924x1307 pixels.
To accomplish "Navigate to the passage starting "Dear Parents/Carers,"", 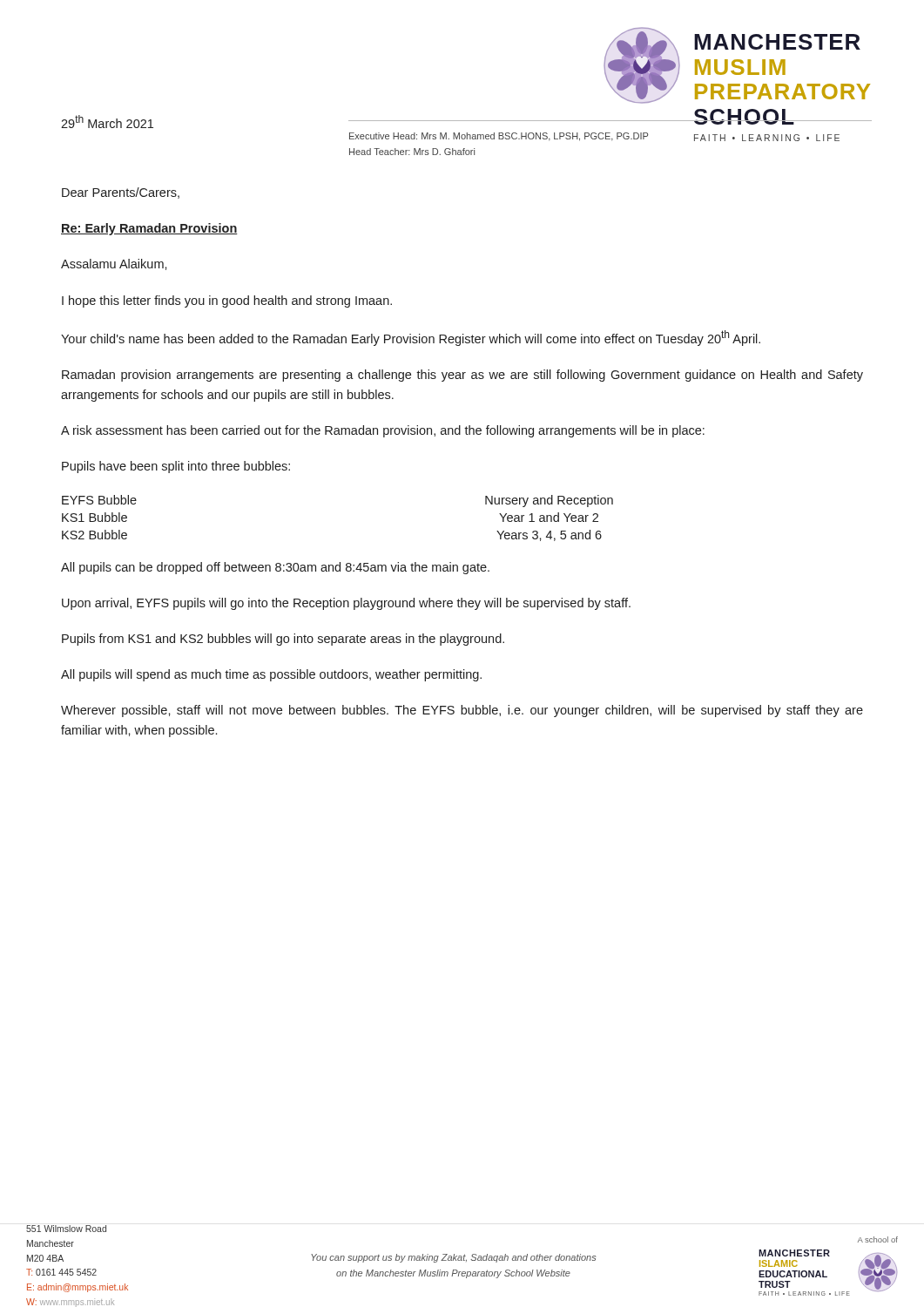I will click(121, 193).
